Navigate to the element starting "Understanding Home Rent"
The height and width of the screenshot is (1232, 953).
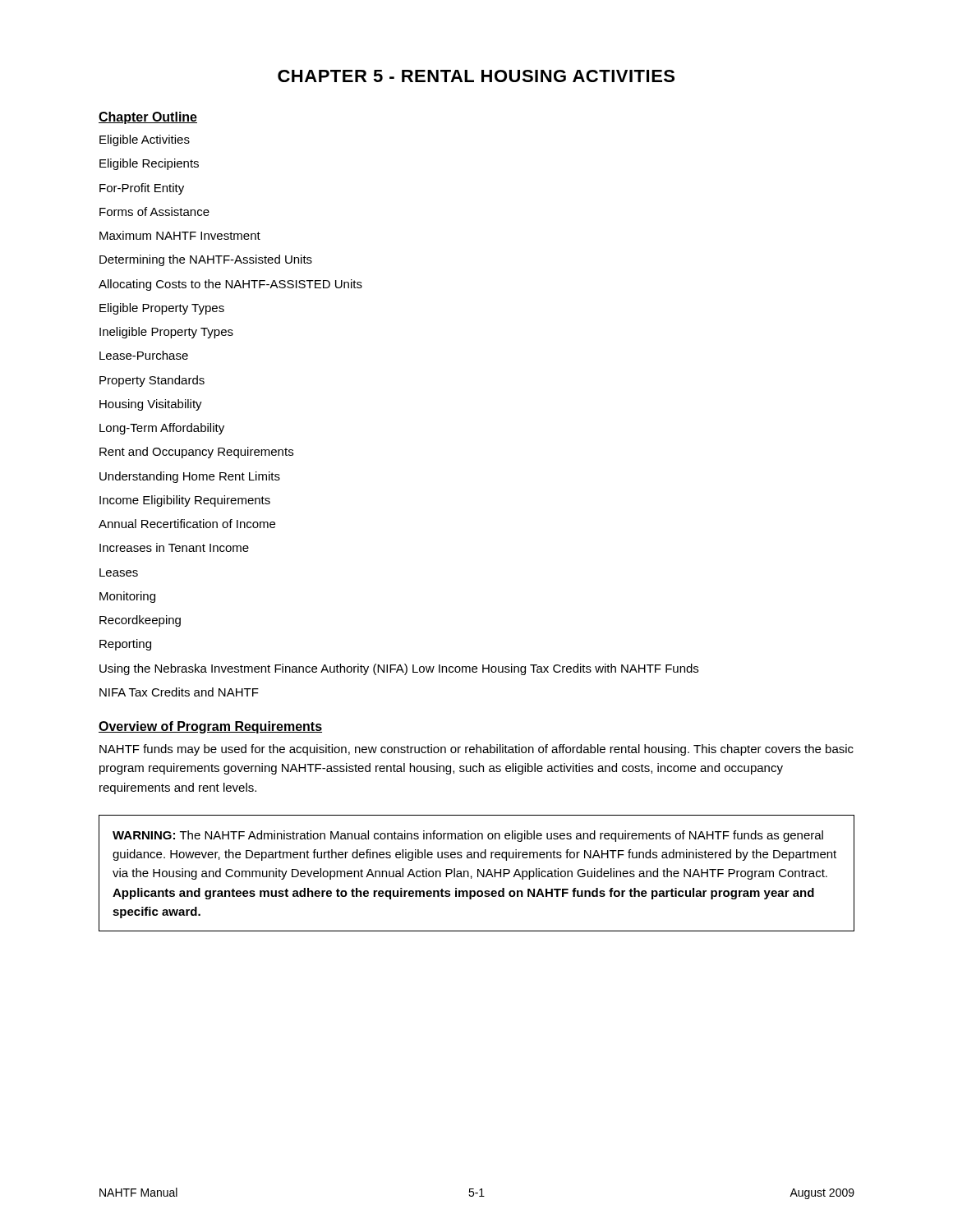pos(189,476)
